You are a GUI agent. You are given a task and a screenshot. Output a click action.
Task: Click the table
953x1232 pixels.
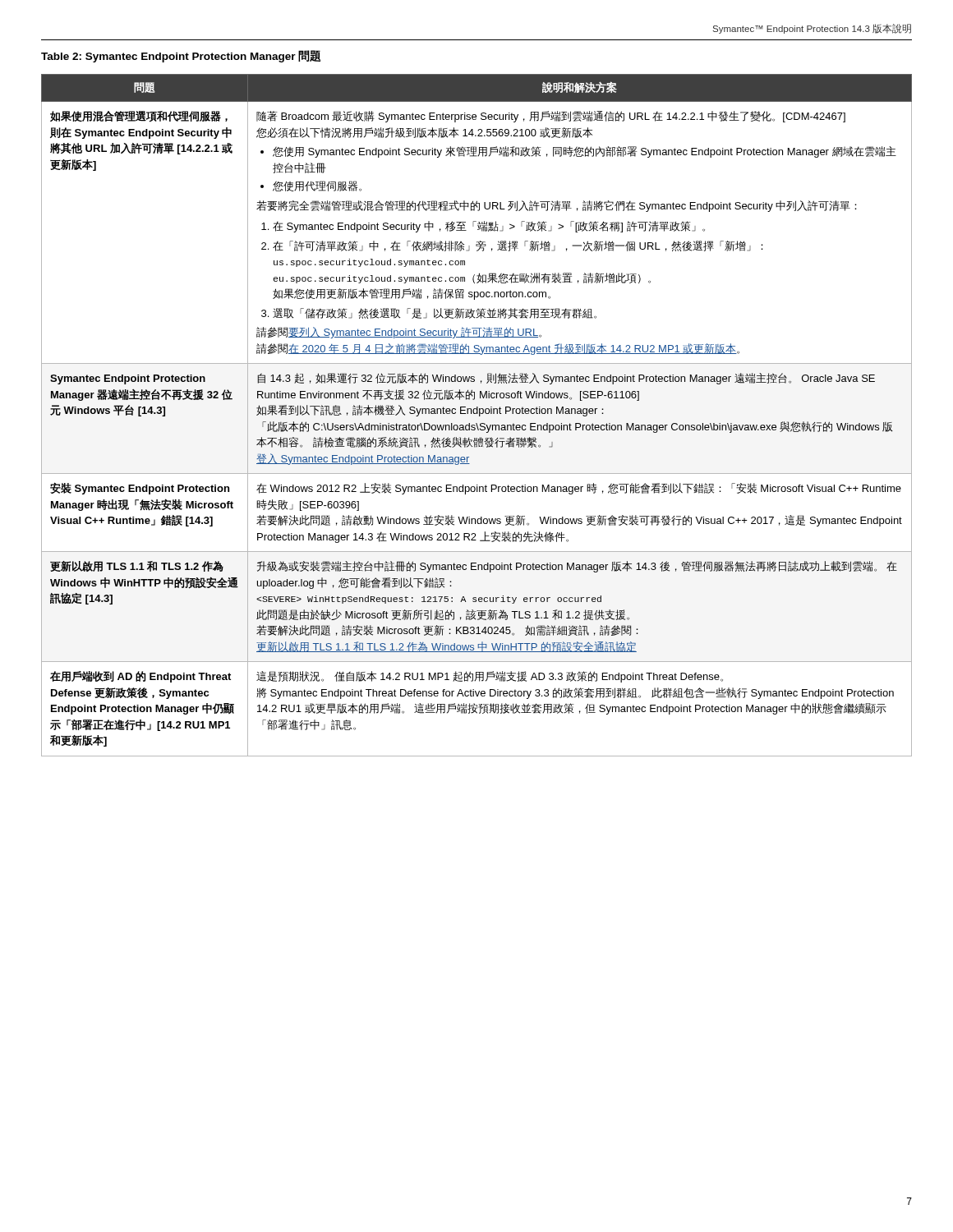click(x=476, y=415)
